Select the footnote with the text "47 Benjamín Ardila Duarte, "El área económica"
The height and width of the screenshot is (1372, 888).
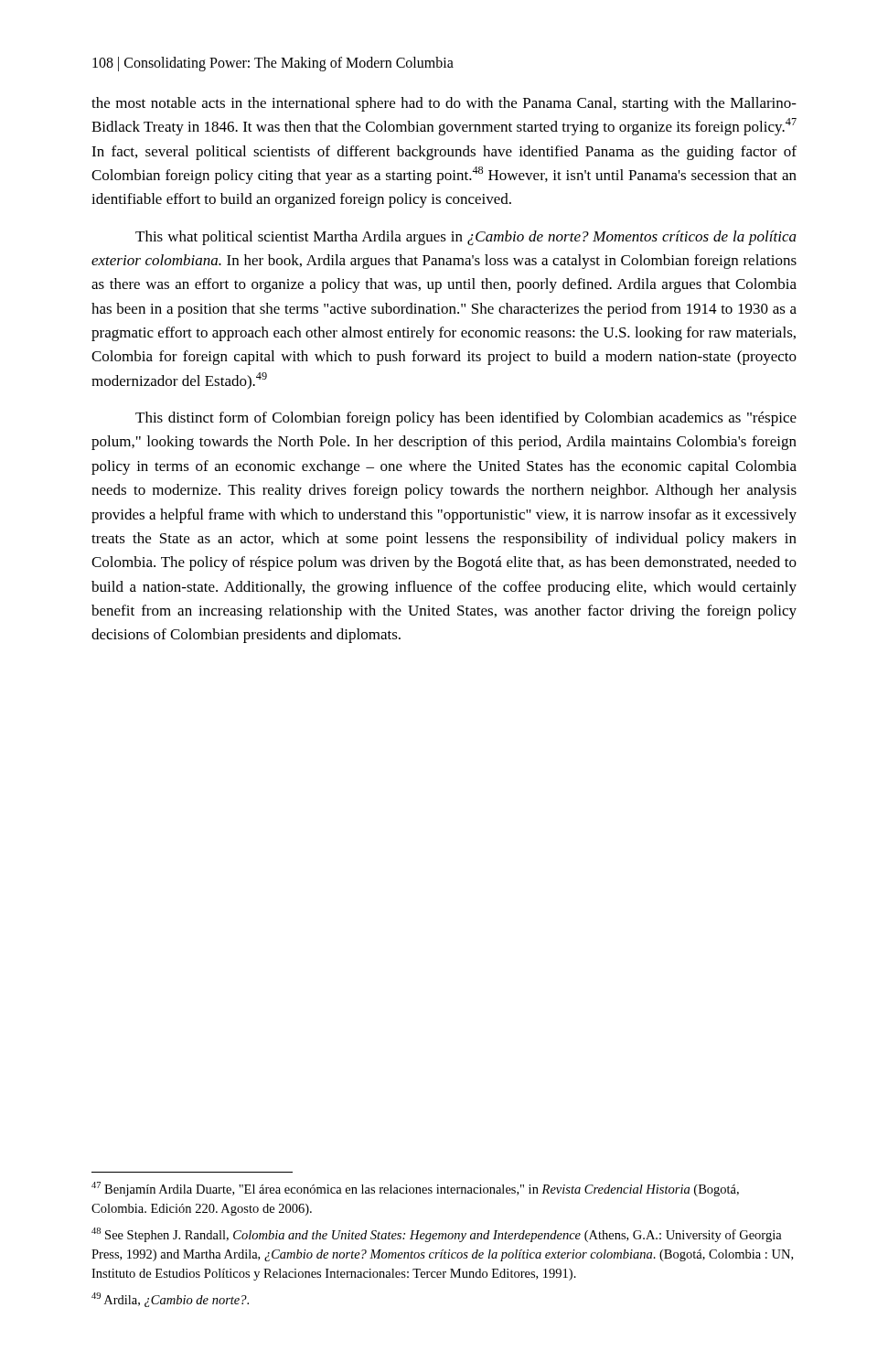click(x=415, y=1198)
